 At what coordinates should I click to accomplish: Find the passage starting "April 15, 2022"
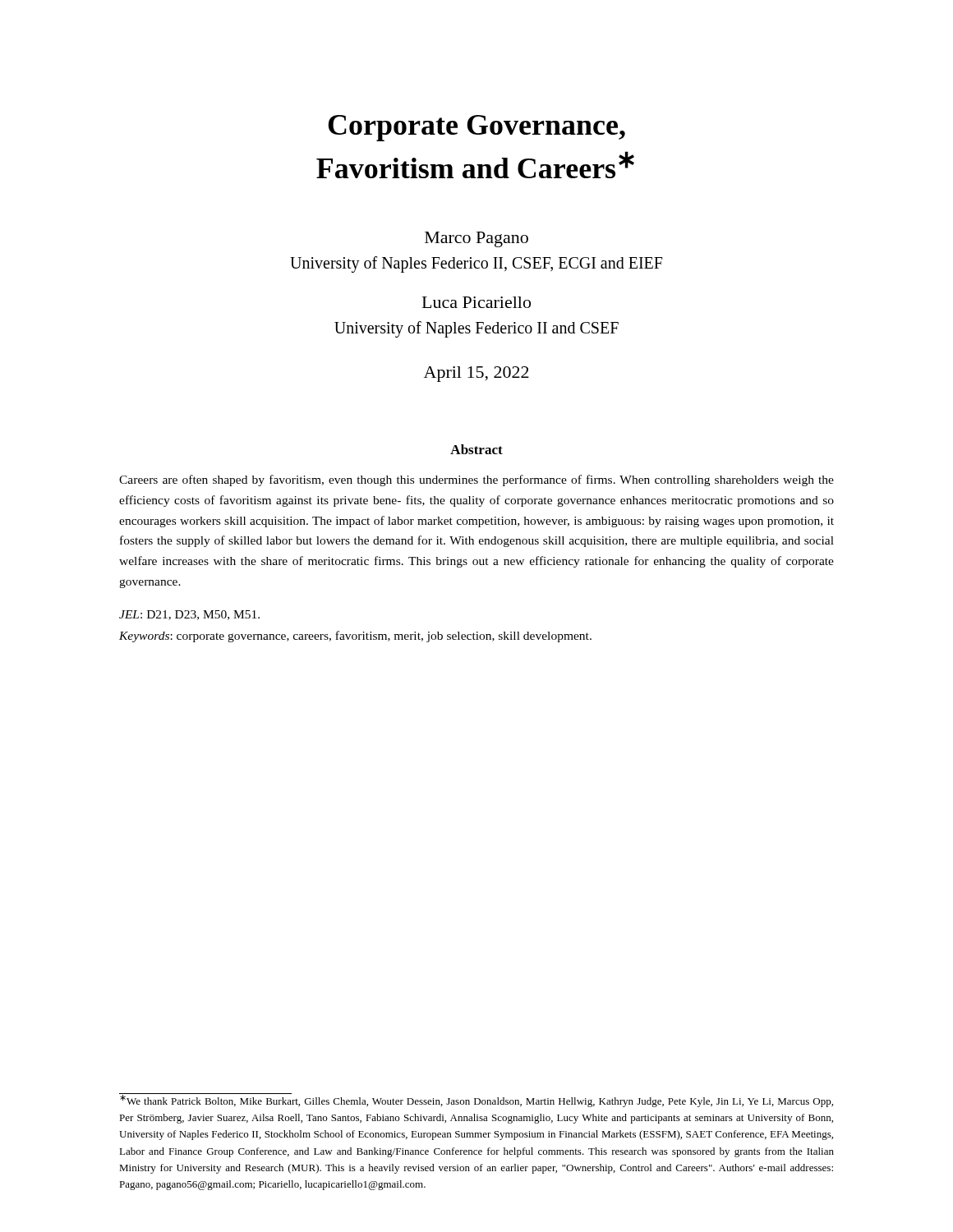(x=476, y=372)
